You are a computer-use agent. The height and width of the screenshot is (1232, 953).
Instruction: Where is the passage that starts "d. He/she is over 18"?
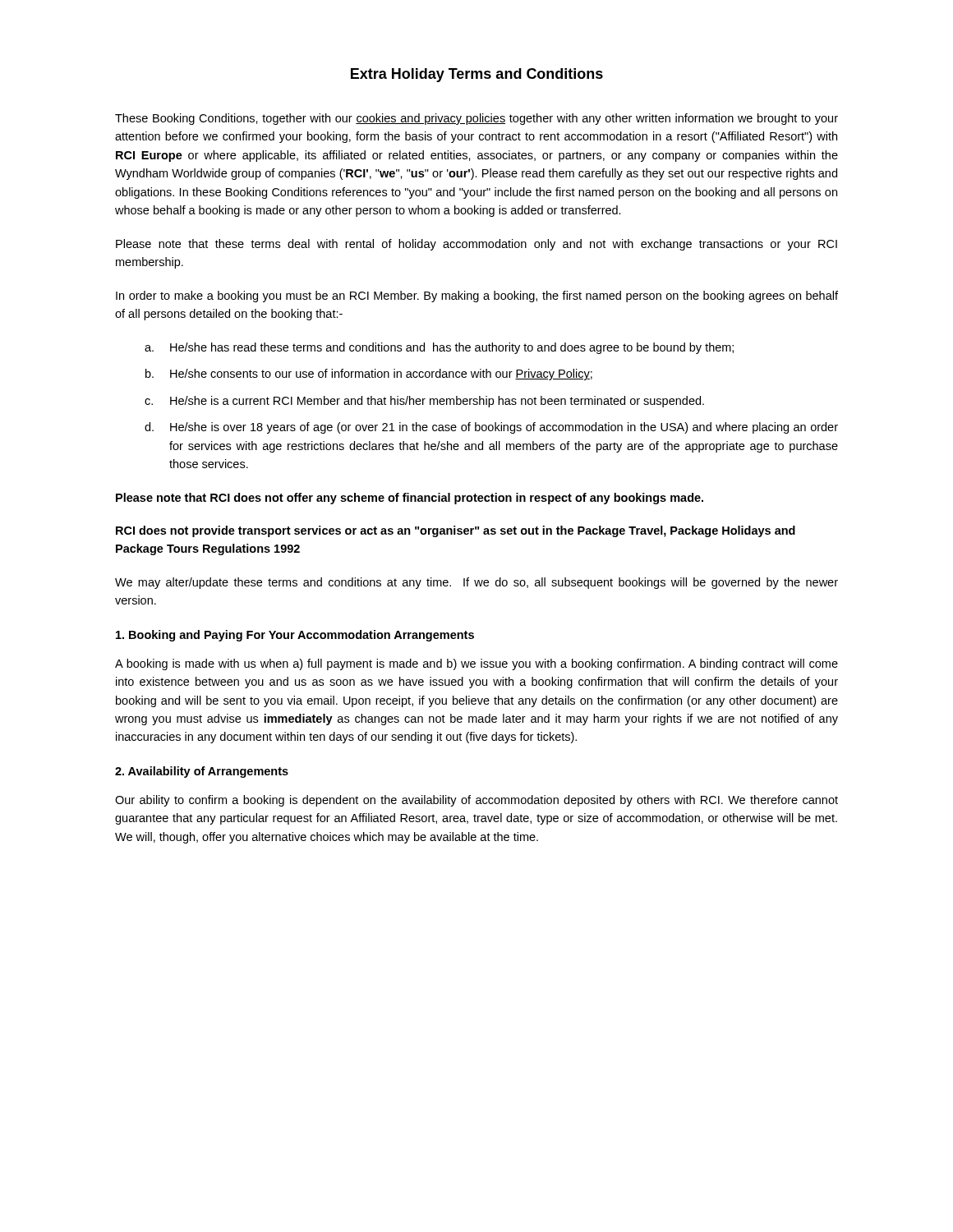coord(476,446)
